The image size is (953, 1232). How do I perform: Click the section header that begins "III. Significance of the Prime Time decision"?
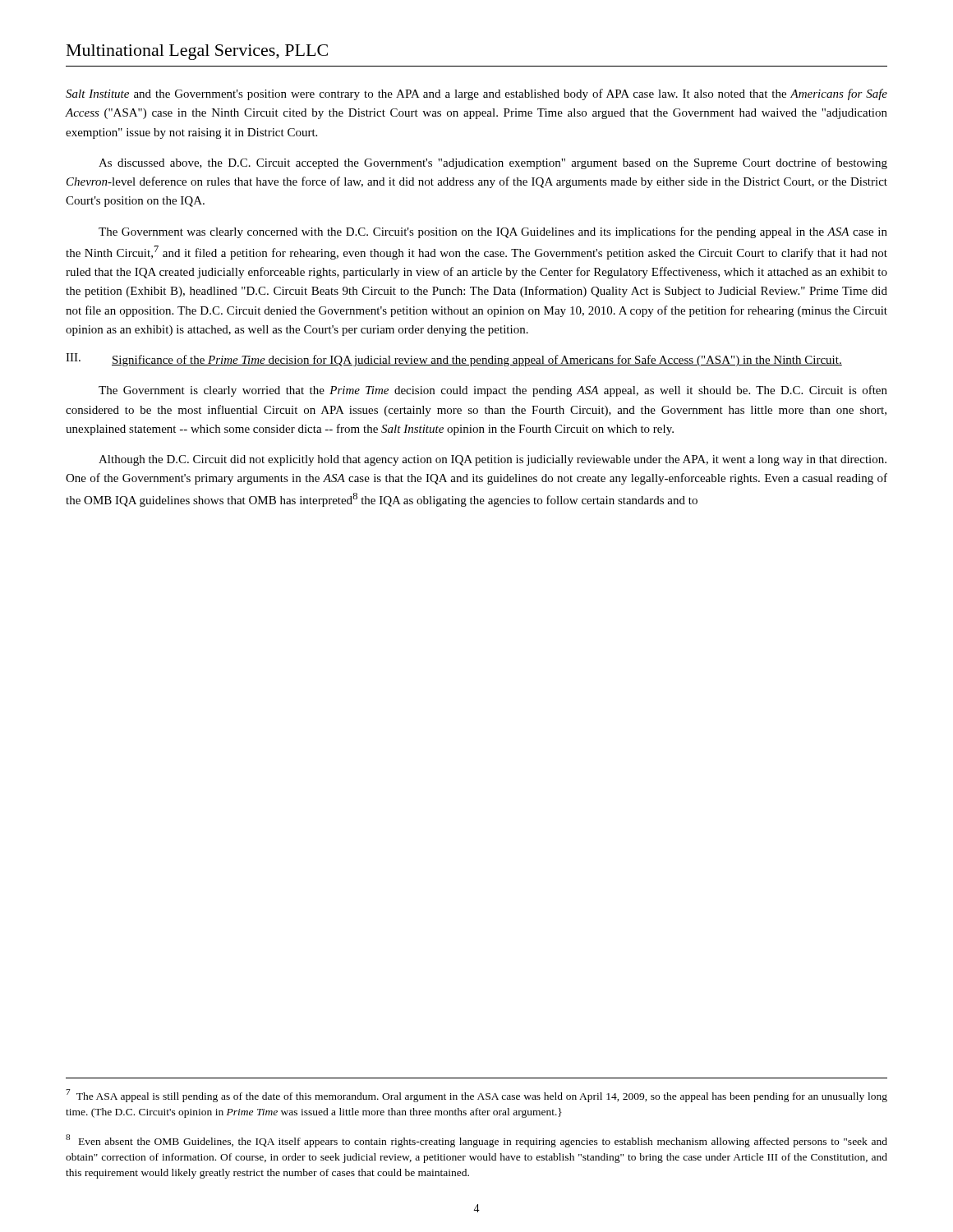click(x=476, y=360)
